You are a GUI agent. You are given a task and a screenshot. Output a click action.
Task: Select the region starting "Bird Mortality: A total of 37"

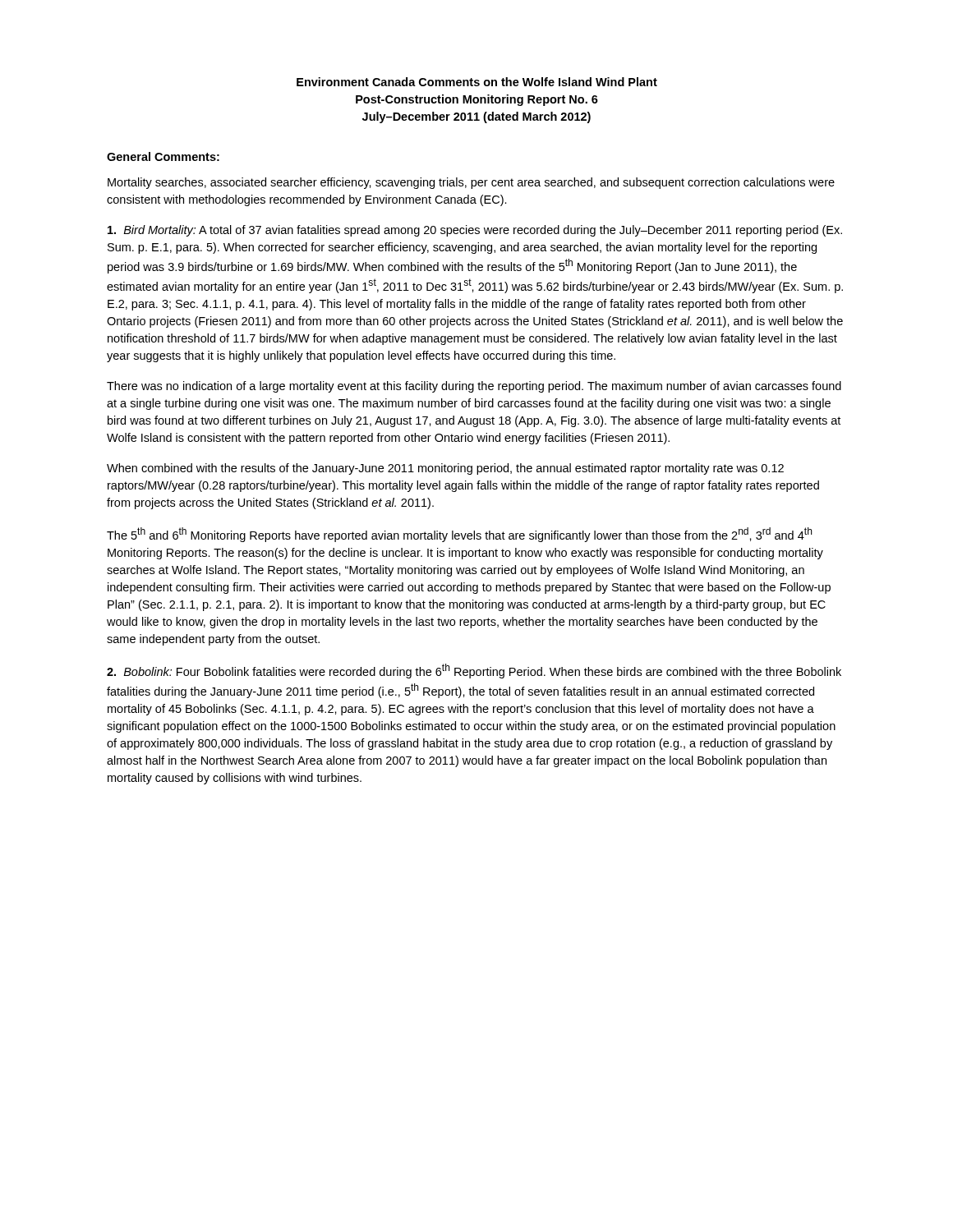(475, 293)
